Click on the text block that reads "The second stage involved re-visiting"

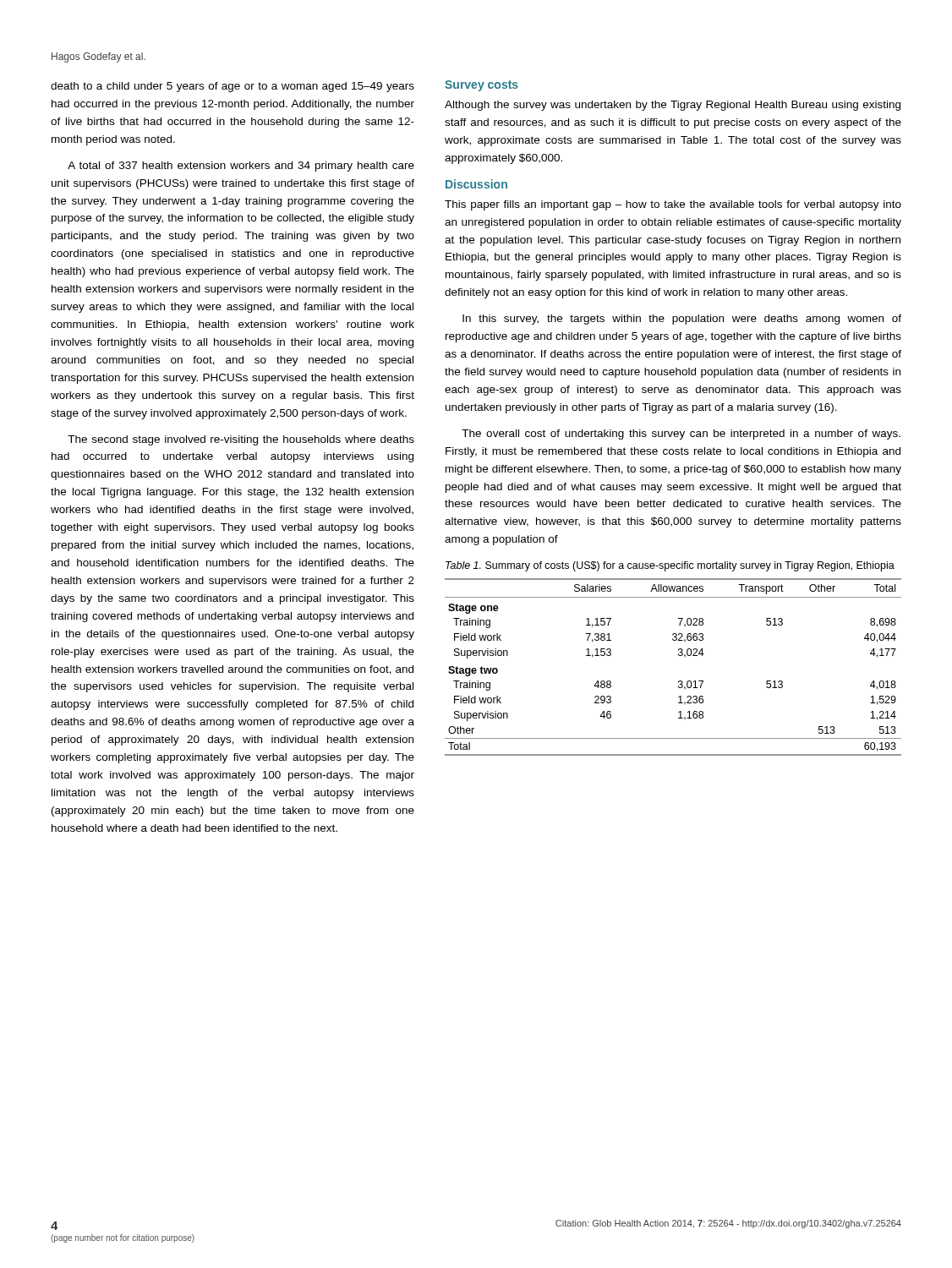233,634
